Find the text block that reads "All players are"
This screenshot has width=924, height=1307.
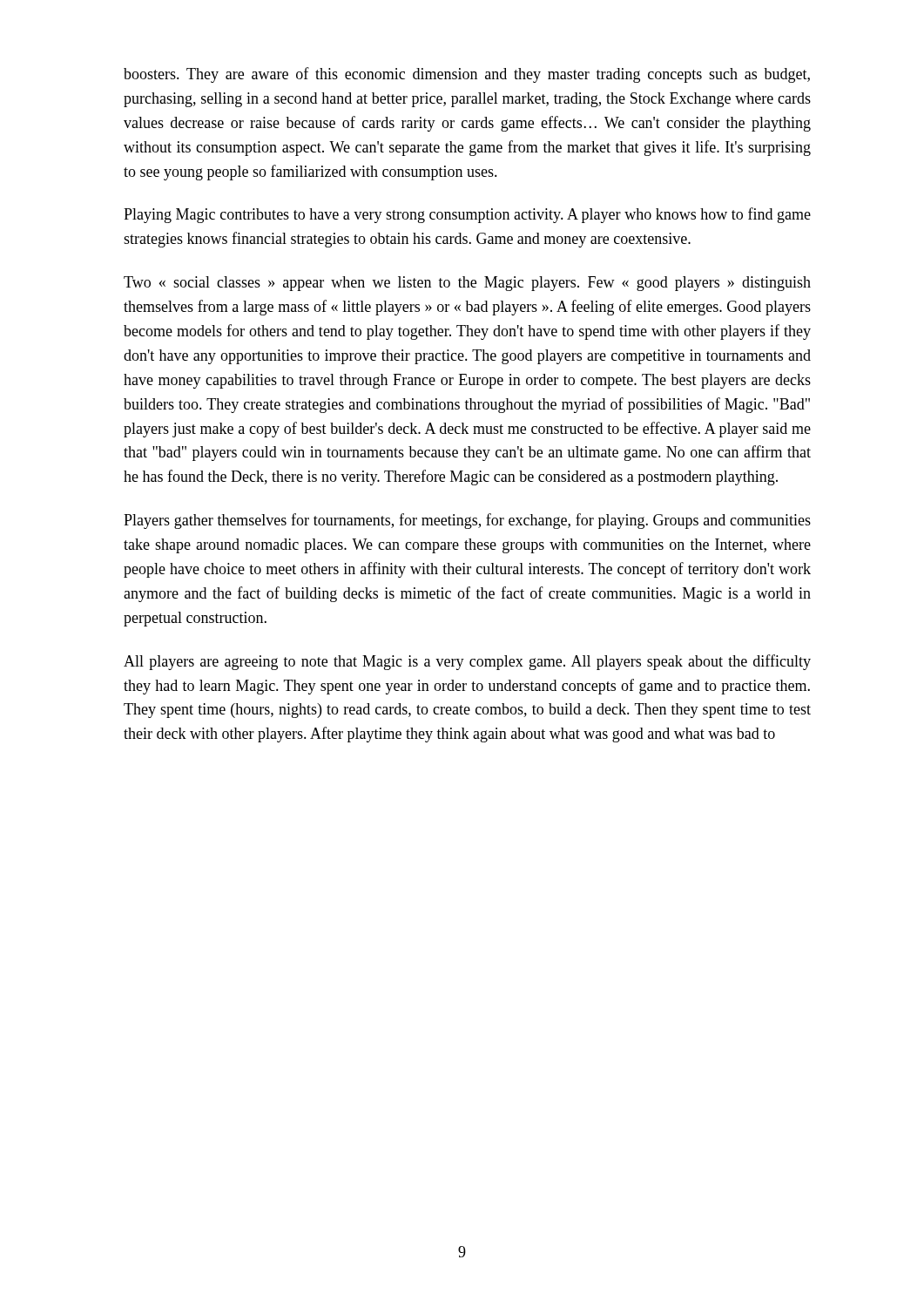pos(467,697)
